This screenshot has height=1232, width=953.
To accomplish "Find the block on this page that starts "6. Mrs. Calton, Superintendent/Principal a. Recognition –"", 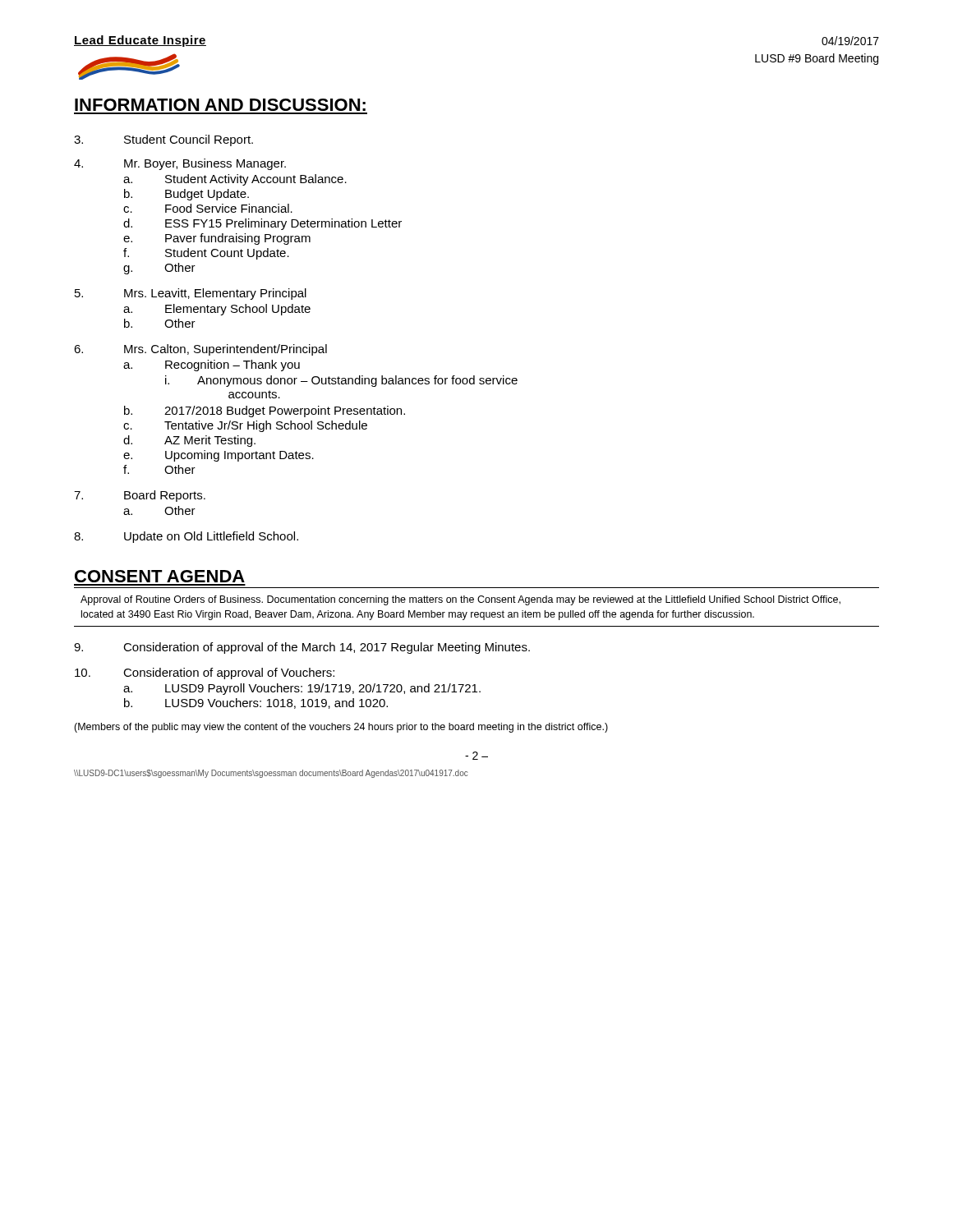I will click(x=200, y=350).
